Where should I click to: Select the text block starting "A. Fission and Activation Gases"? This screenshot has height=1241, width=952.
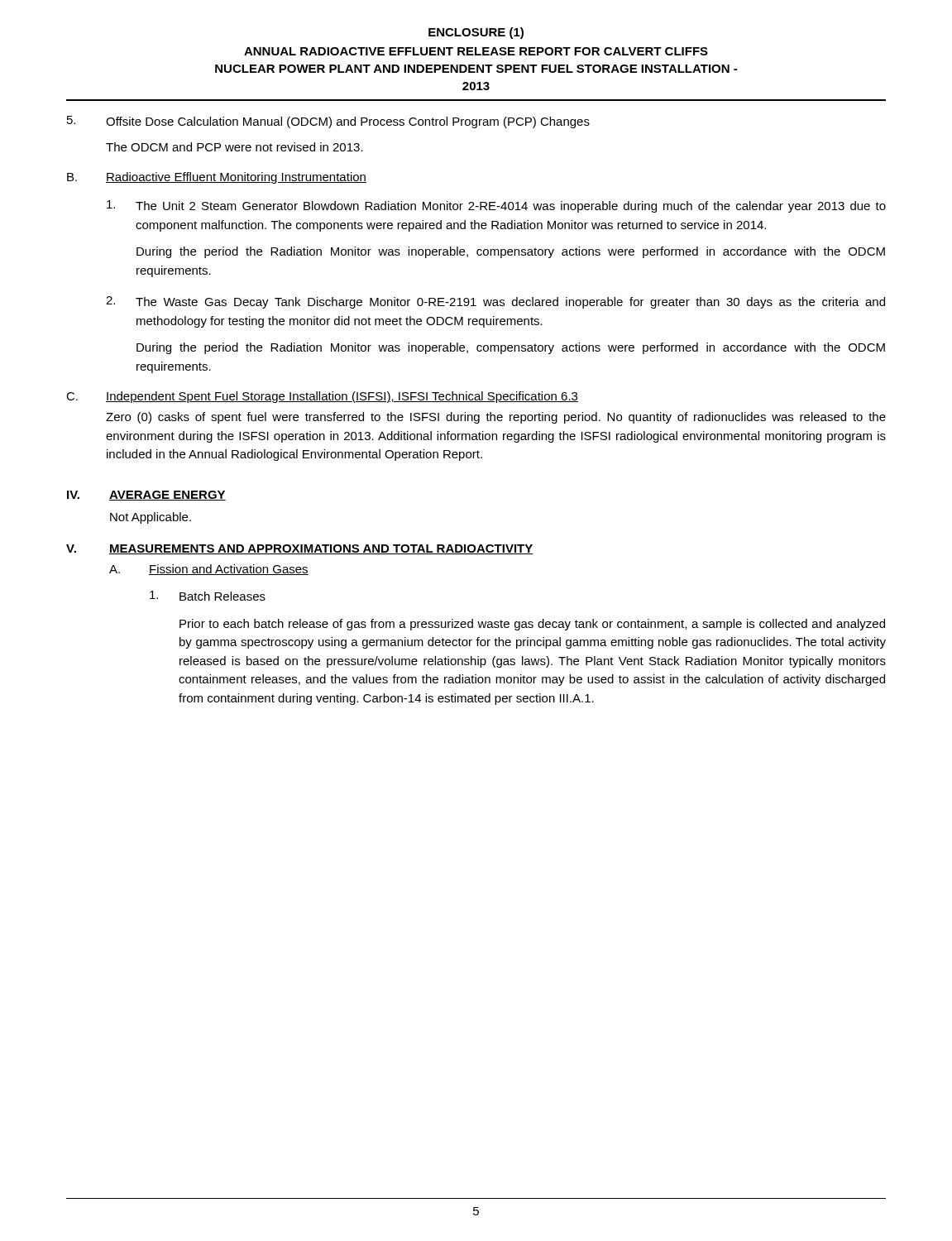pos(209,570)
